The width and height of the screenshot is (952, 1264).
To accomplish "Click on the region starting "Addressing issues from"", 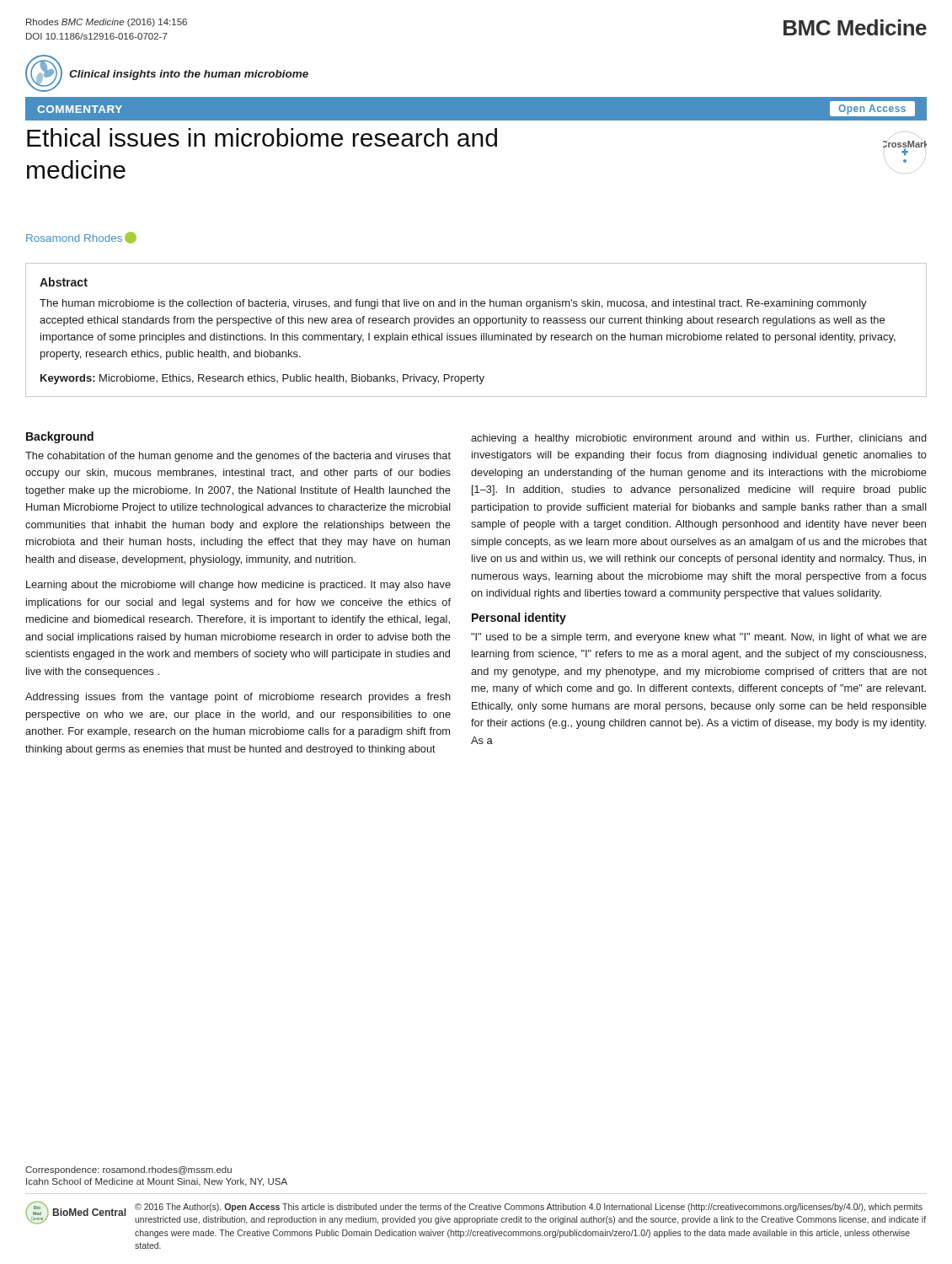I will (x=238, y=722).
